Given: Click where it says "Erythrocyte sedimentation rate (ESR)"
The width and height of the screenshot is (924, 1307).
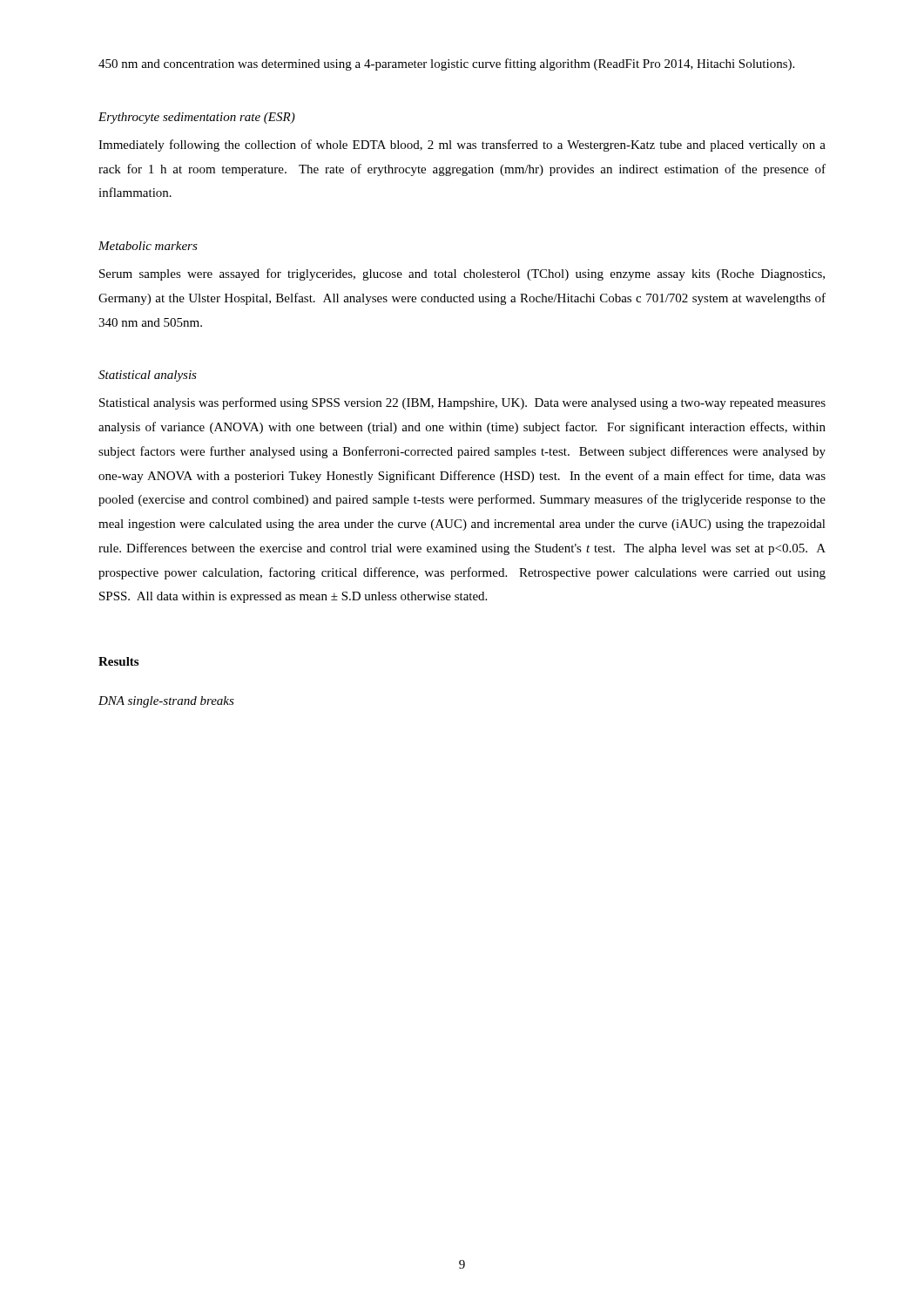Looking at the screenshot, I should coord(197,117).
